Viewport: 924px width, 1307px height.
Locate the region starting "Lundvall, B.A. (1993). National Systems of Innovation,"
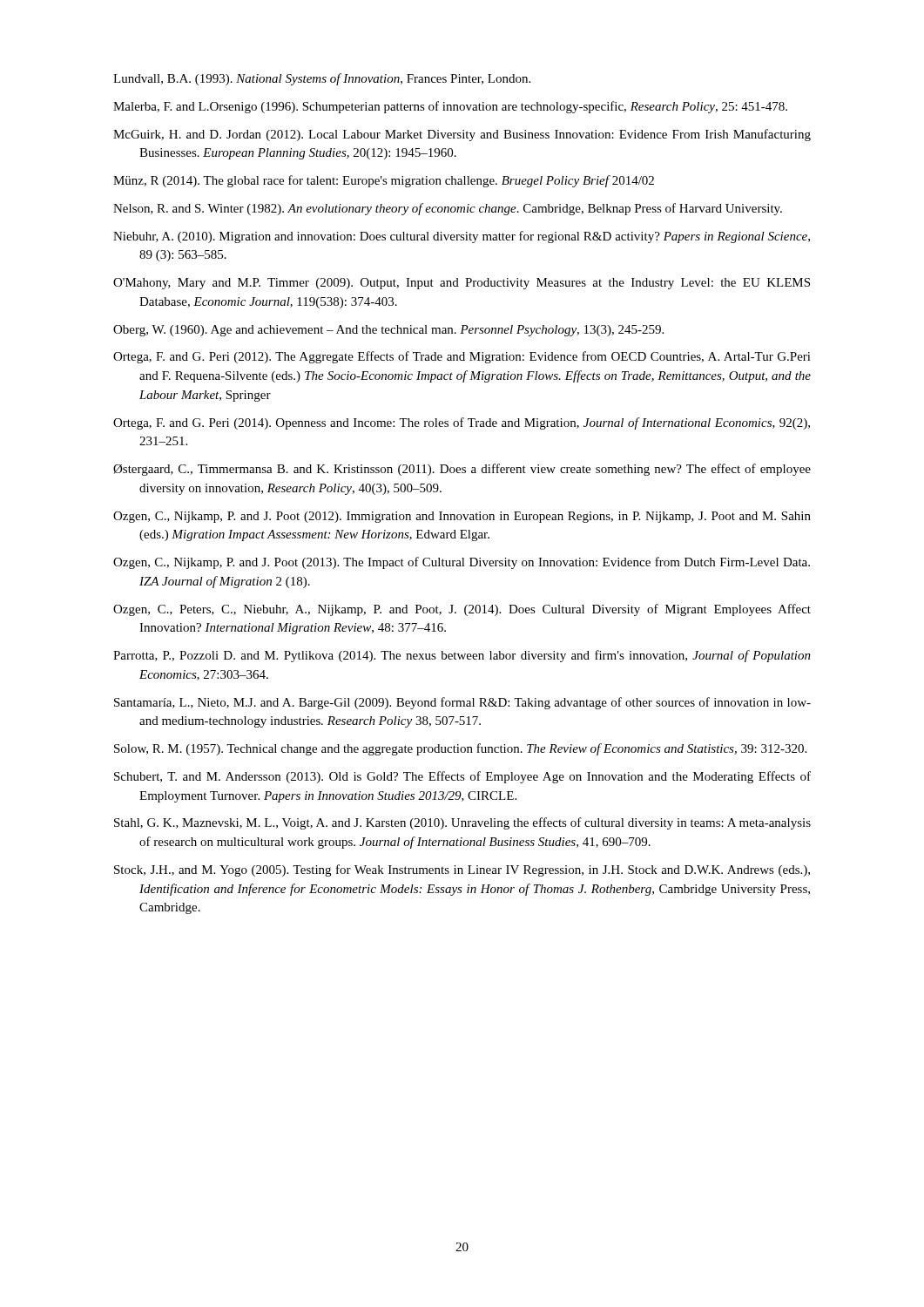click(322, 78)
